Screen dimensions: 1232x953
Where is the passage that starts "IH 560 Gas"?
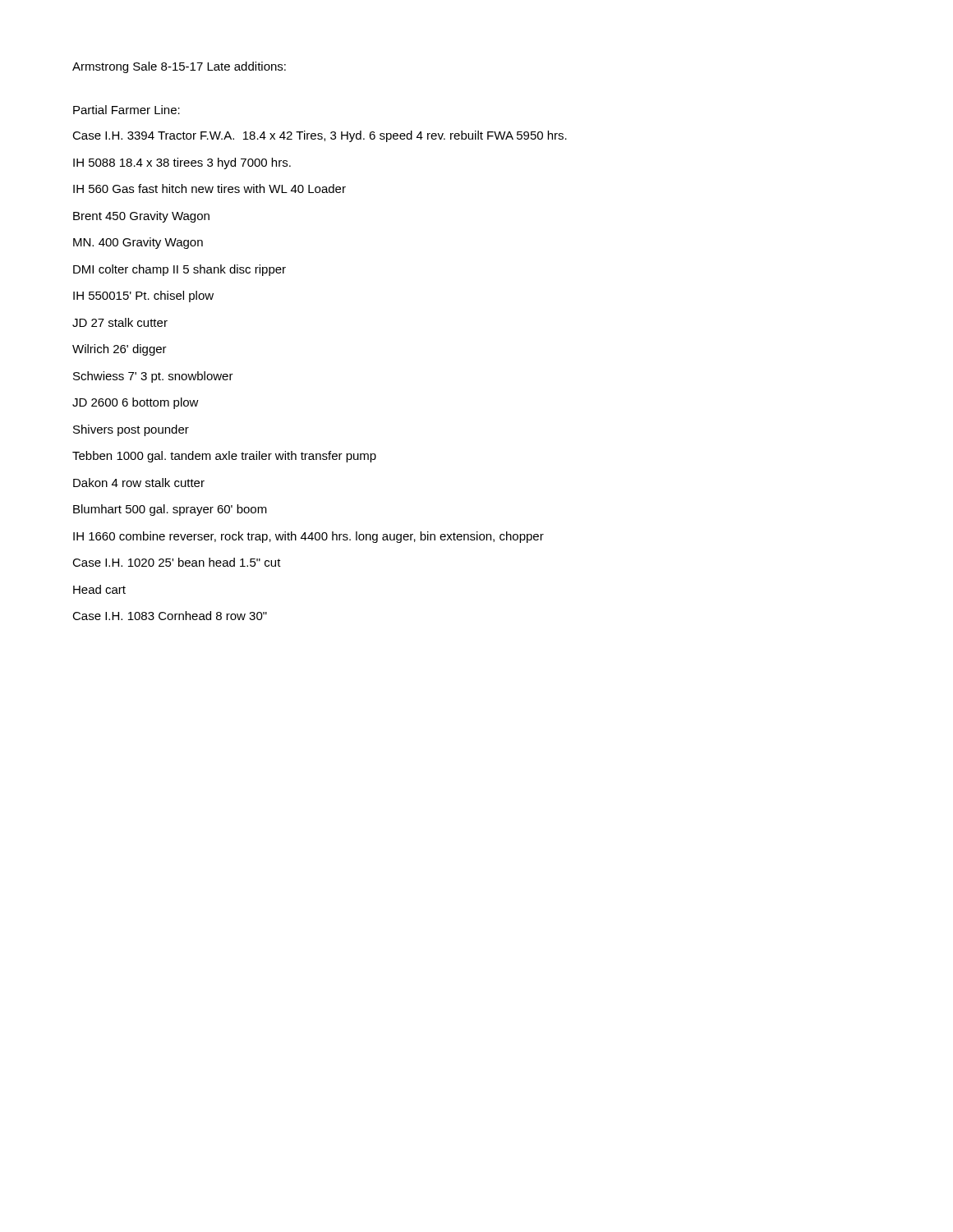(209, 188)
